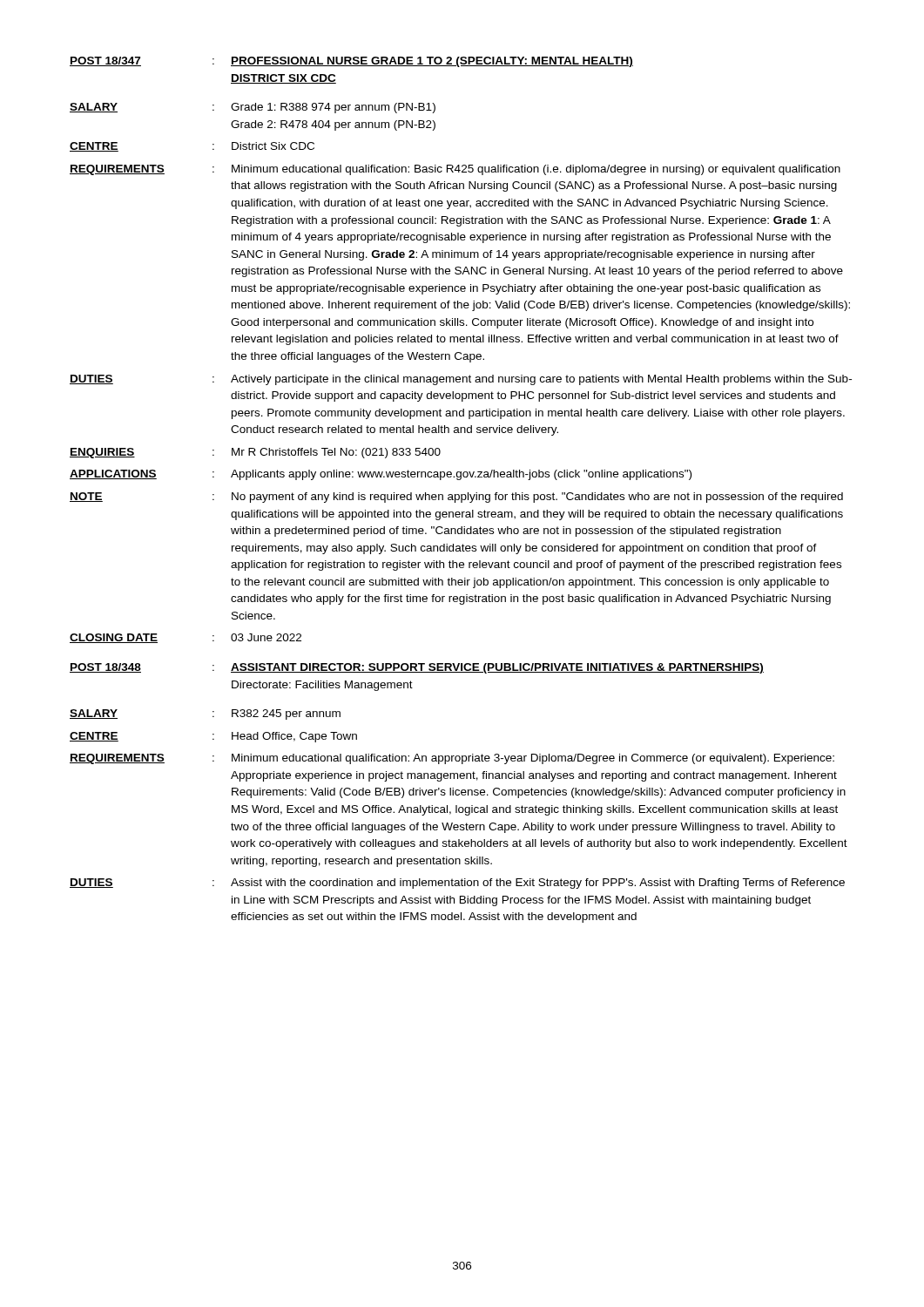Find the section header containing "DUTIES : Actively"

[x=462, y=404]
